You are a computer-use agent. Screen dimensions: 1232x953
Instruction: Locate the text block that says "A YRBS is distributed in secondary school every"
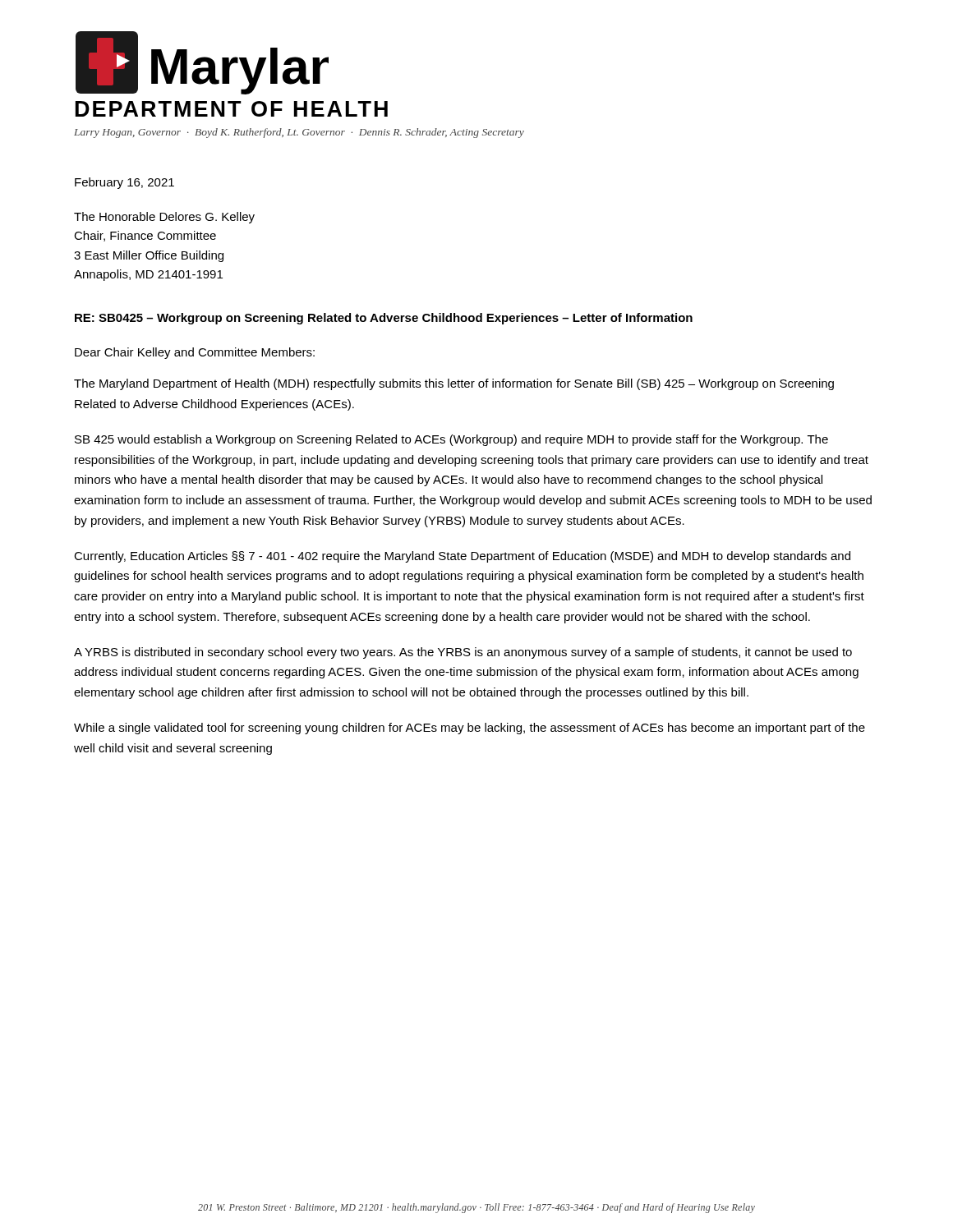(466, 672)
